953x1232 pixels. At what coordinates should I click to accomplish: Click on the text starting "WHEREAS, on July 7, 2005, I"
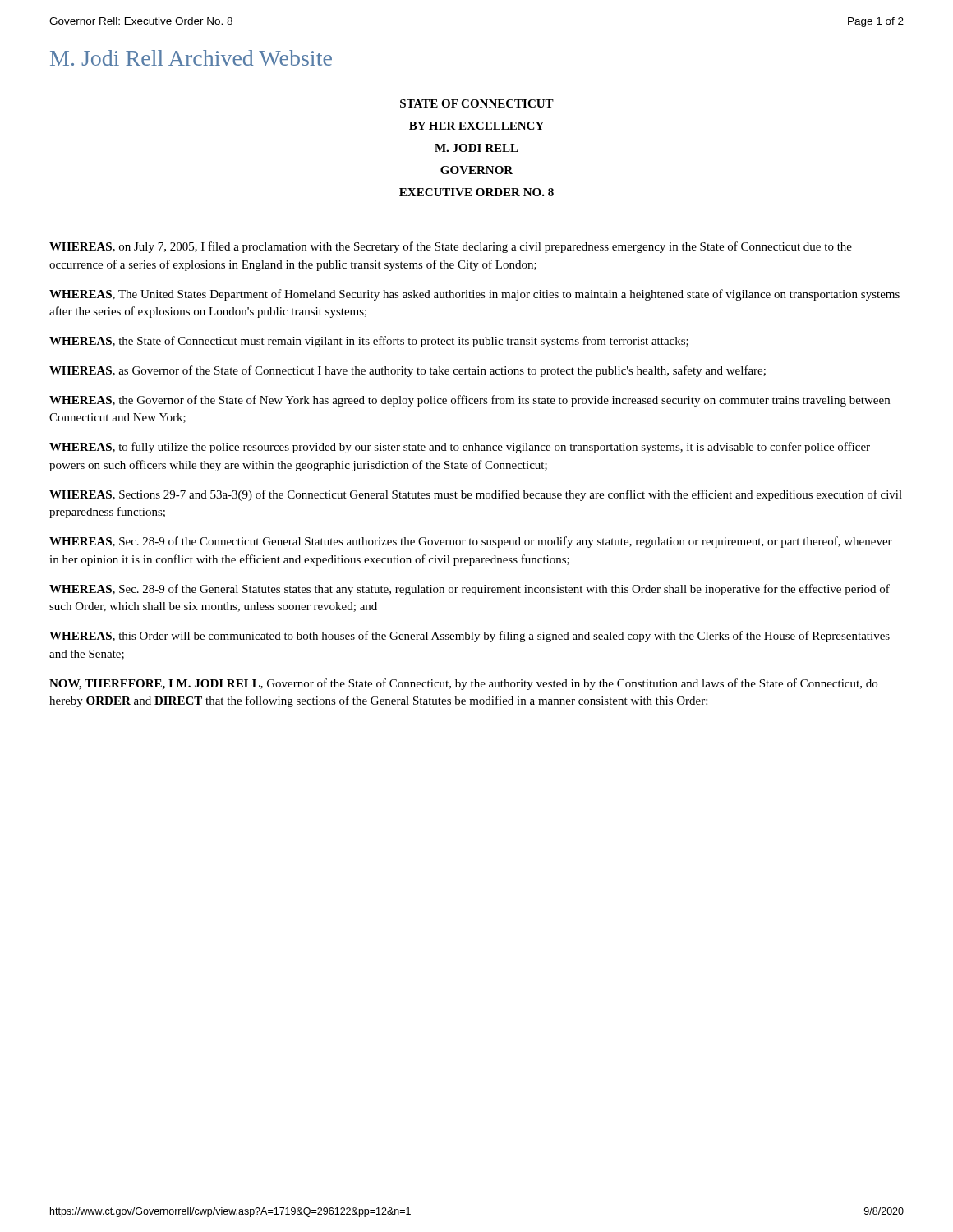click(x=451, y=255)
